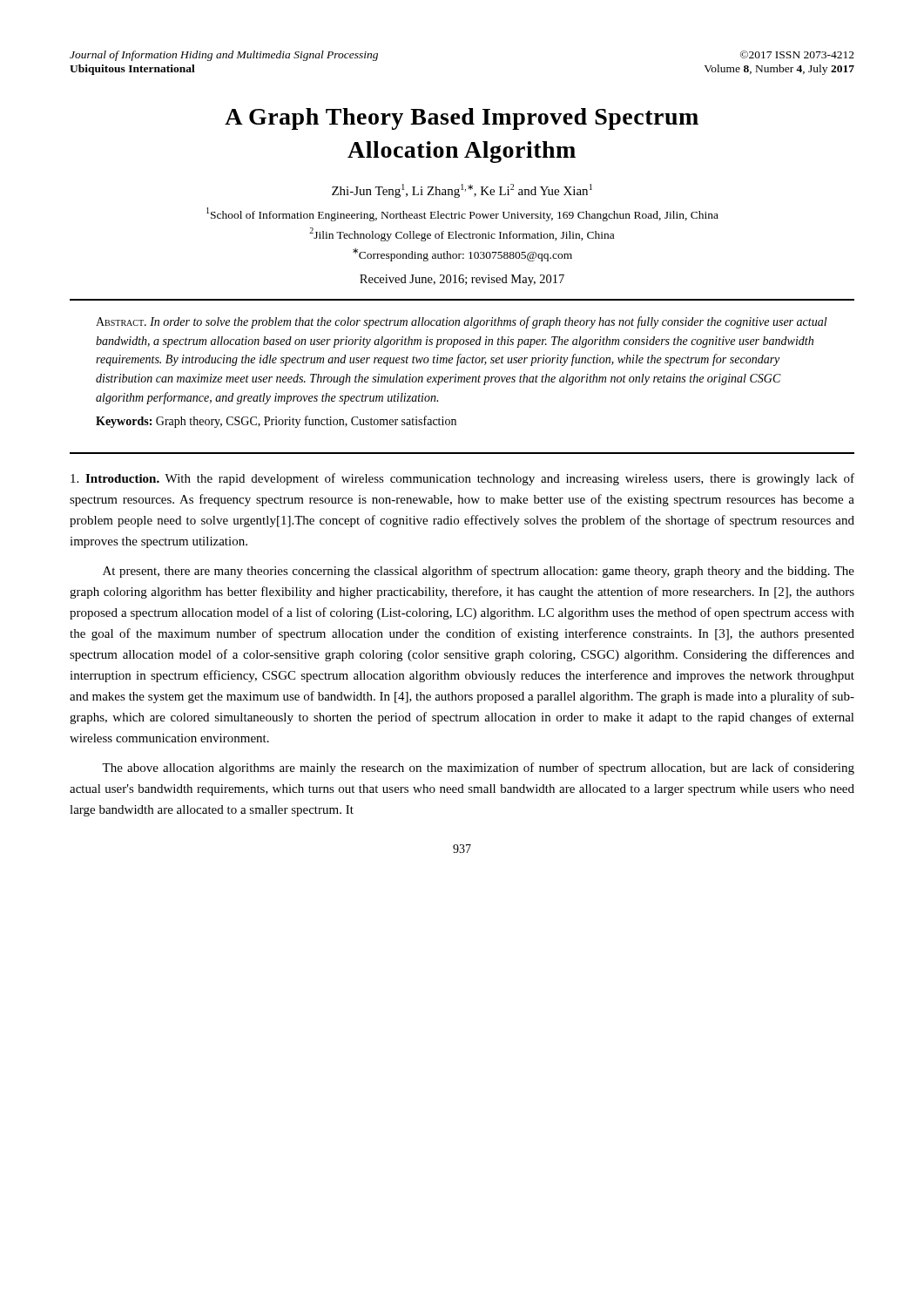The image size is (924, 1307).
Task: Where is the passage that starts "1School of Information"?
Action: click(x=462, y=233)
